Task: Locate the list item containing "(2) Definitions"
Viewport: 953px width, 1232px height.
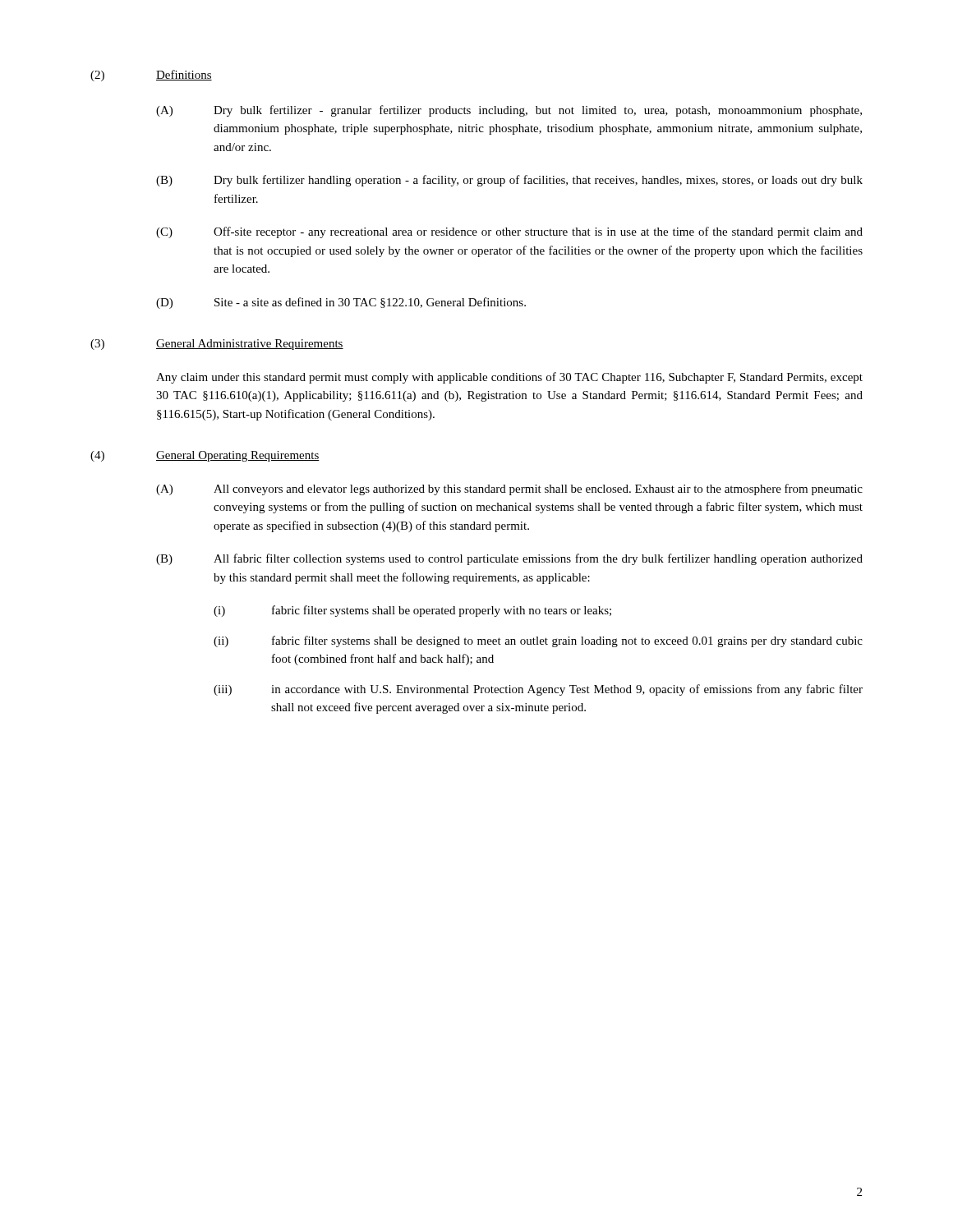Action: pyautogui.click(x=97, y=77)
